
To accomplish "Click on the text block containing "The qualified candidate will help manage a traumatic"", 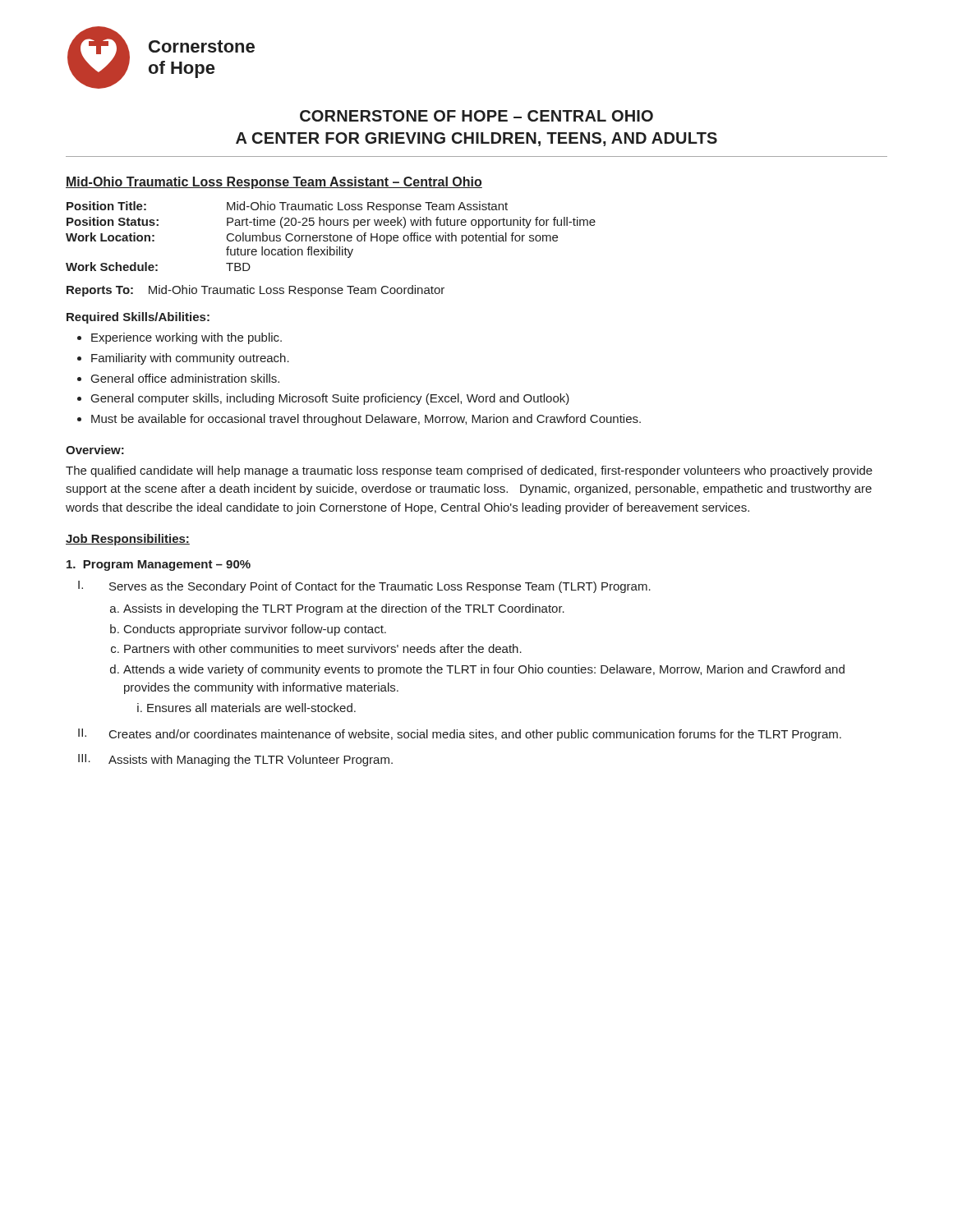I will click(x=469, y=488).
